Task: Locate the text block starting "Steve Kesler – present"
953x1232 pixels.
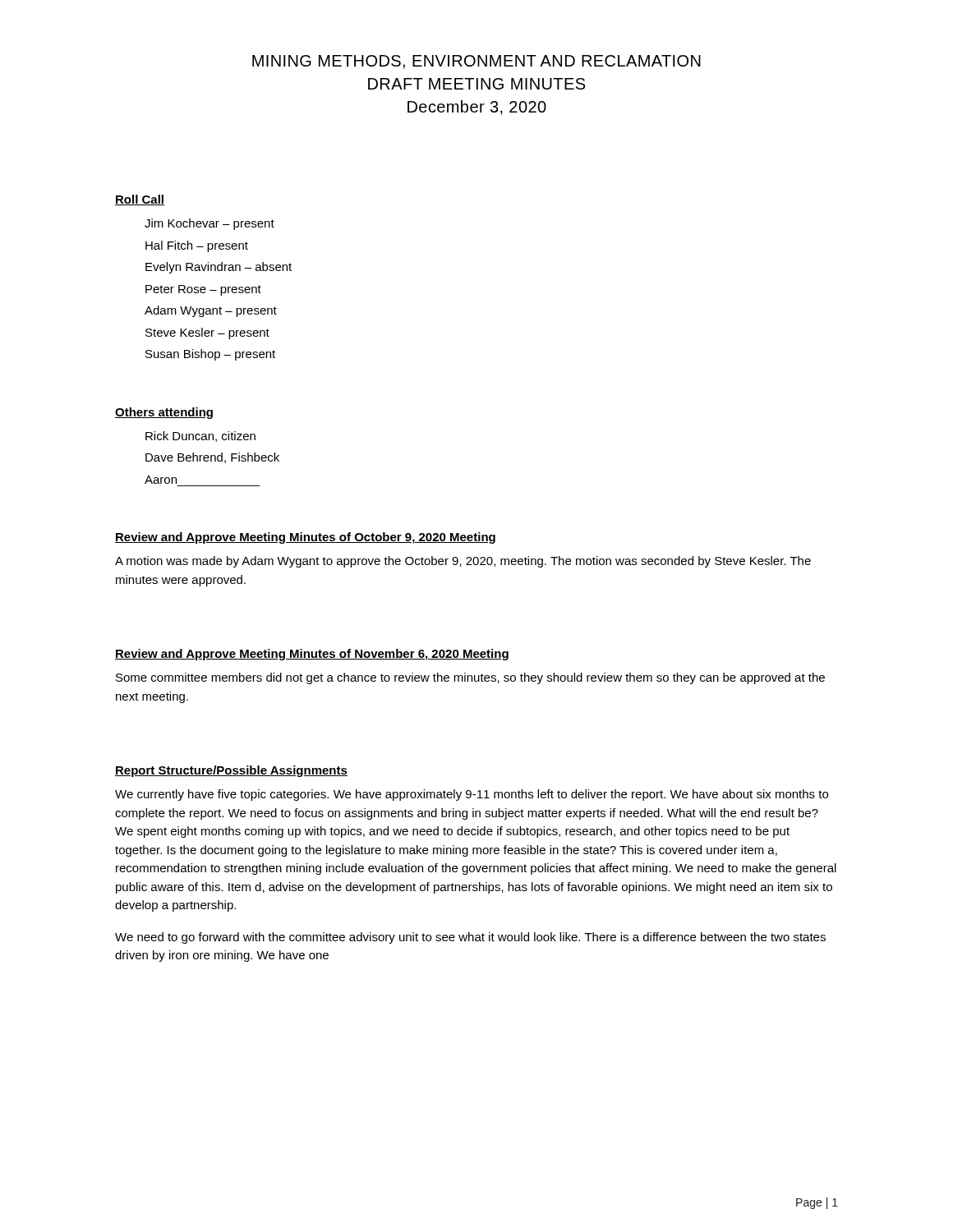Action: point(207,332)
